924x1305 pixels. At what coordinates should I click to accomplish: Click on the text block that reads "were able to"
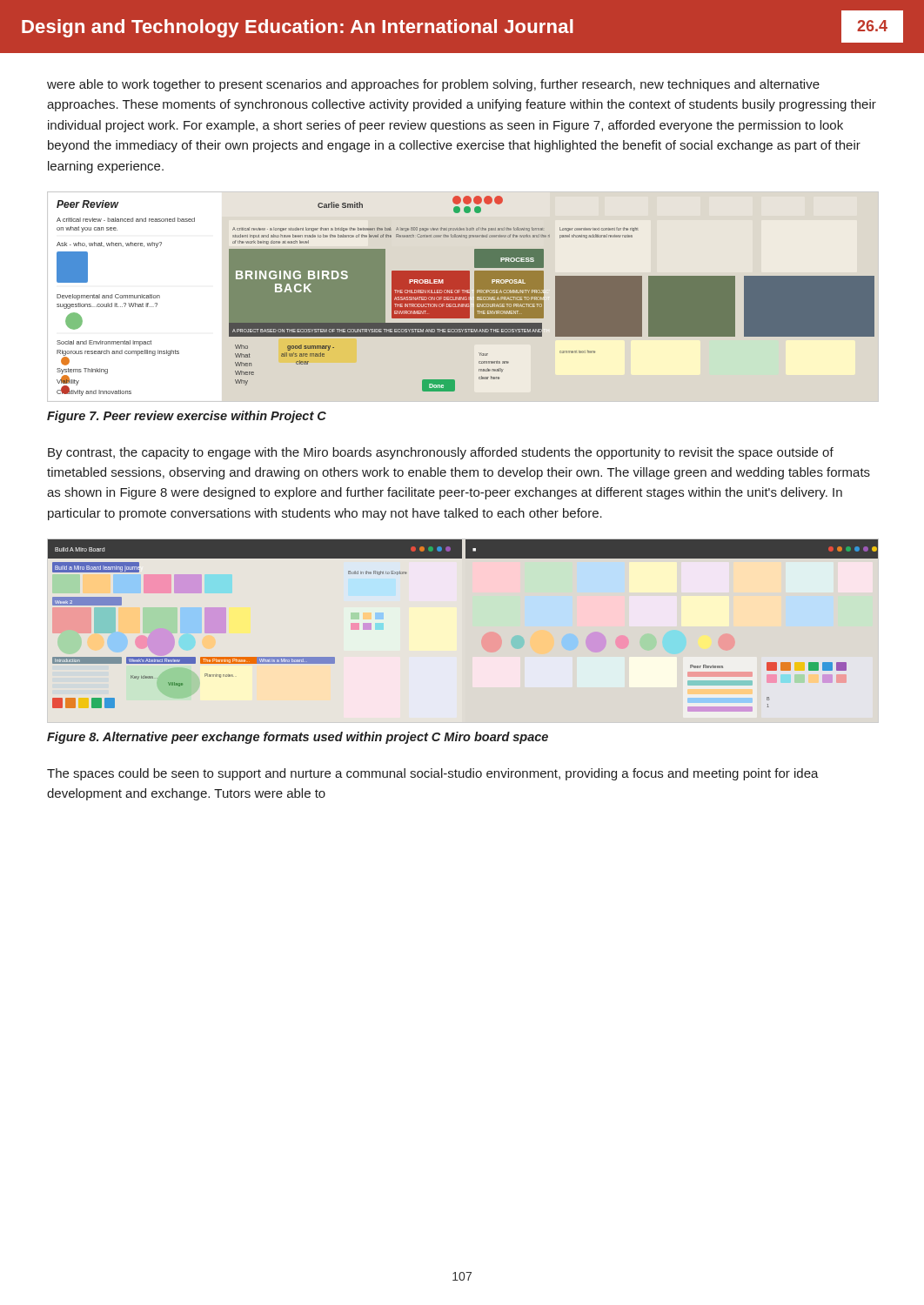[x=461, y=125]
